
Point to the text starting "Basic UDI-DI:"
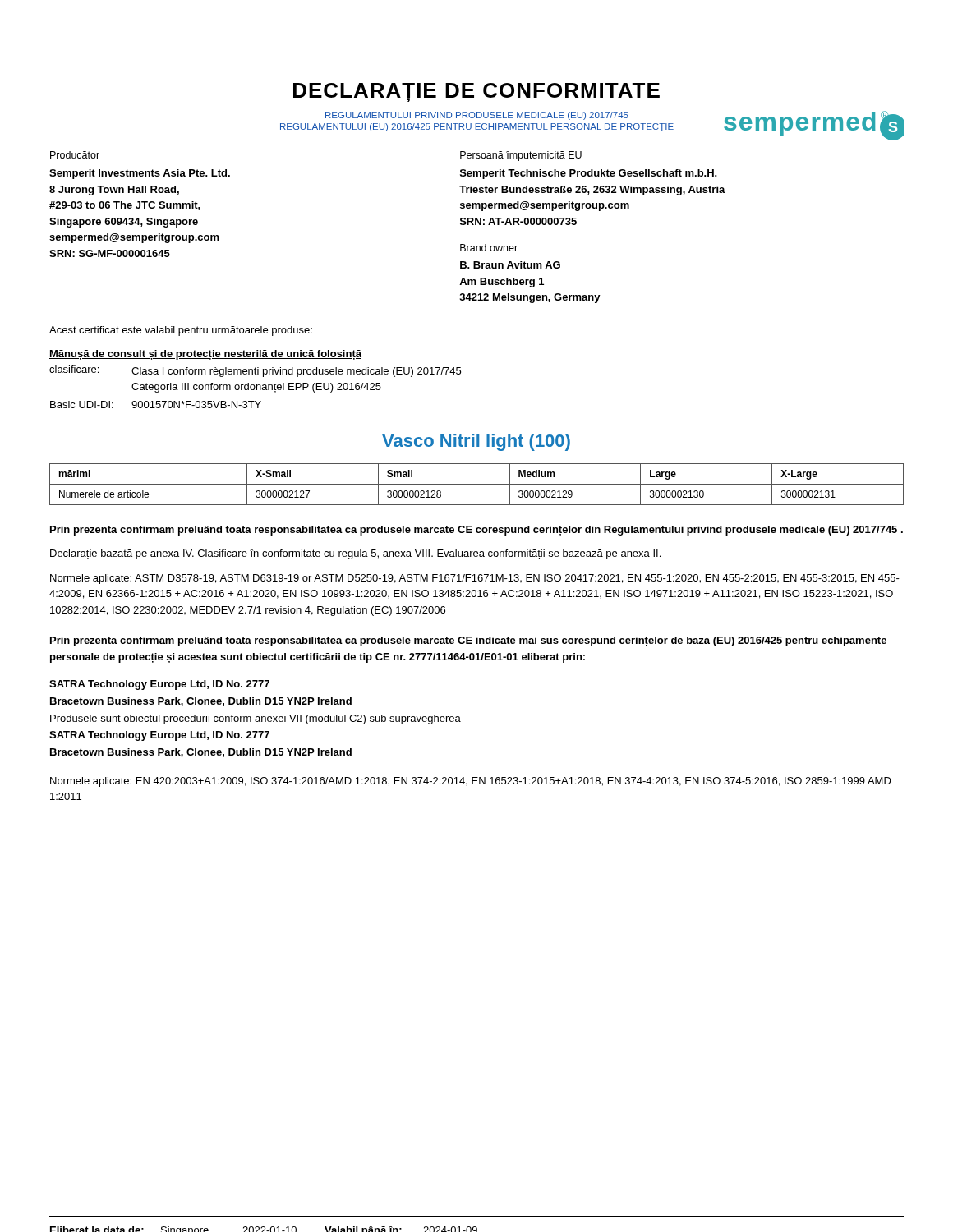tap(82, 404)
